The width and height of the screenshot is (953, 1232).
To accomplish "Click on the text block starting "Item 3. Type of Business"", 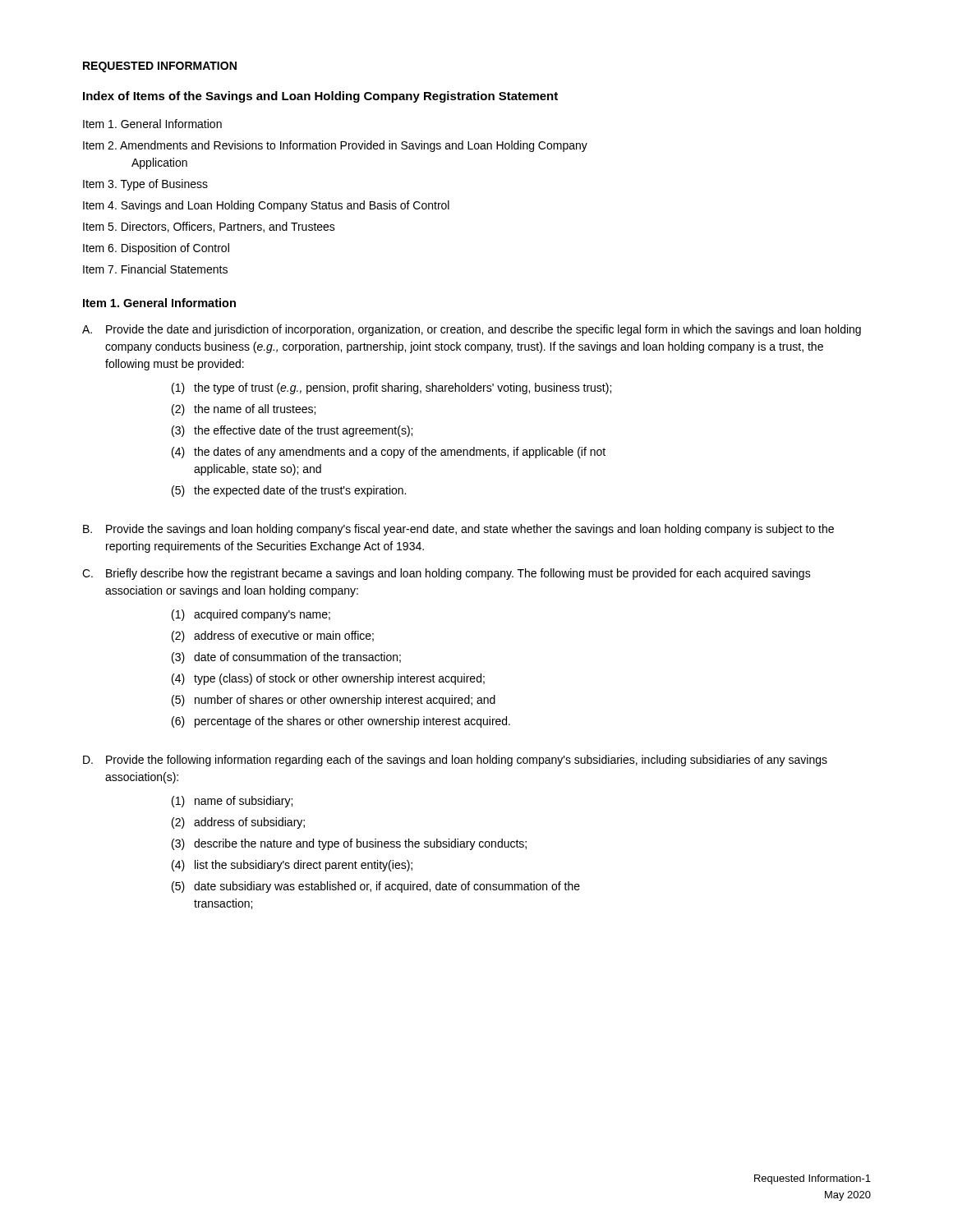I will tap(145, 184).
